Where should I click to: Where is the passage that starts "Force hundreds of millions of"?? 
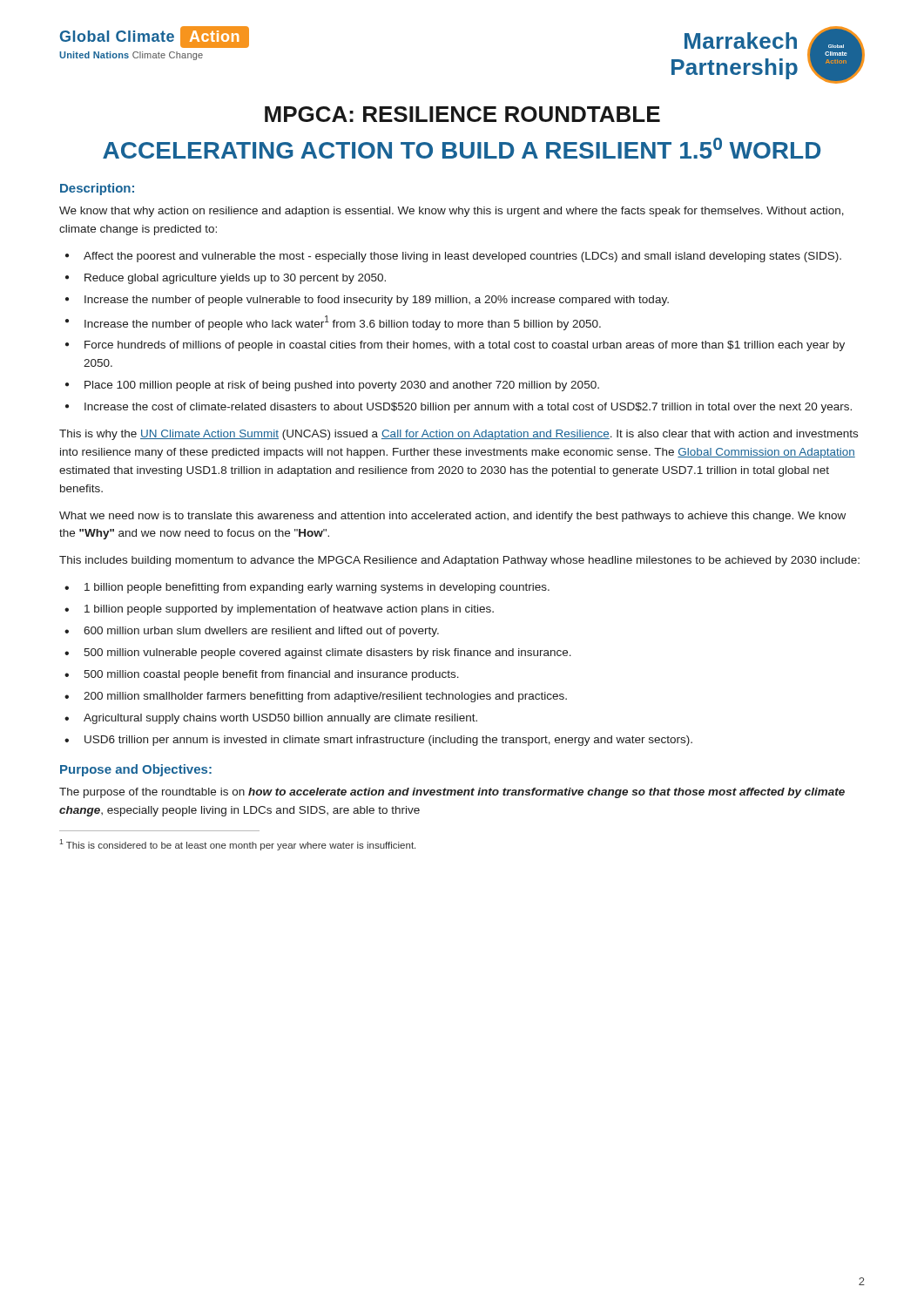coord(464,354)
